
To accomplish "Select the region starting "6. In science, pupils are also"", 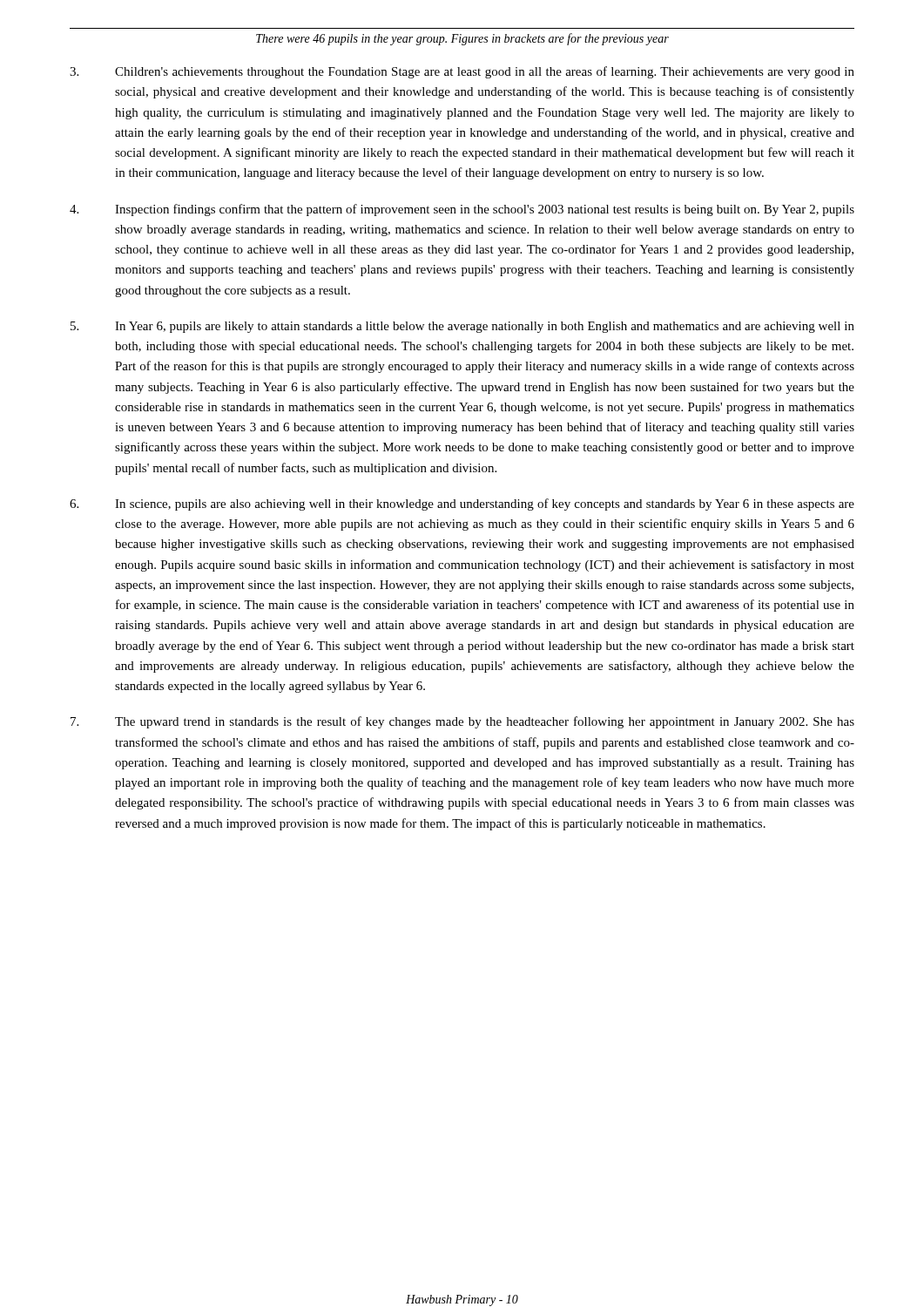I will tap(462, 595).
